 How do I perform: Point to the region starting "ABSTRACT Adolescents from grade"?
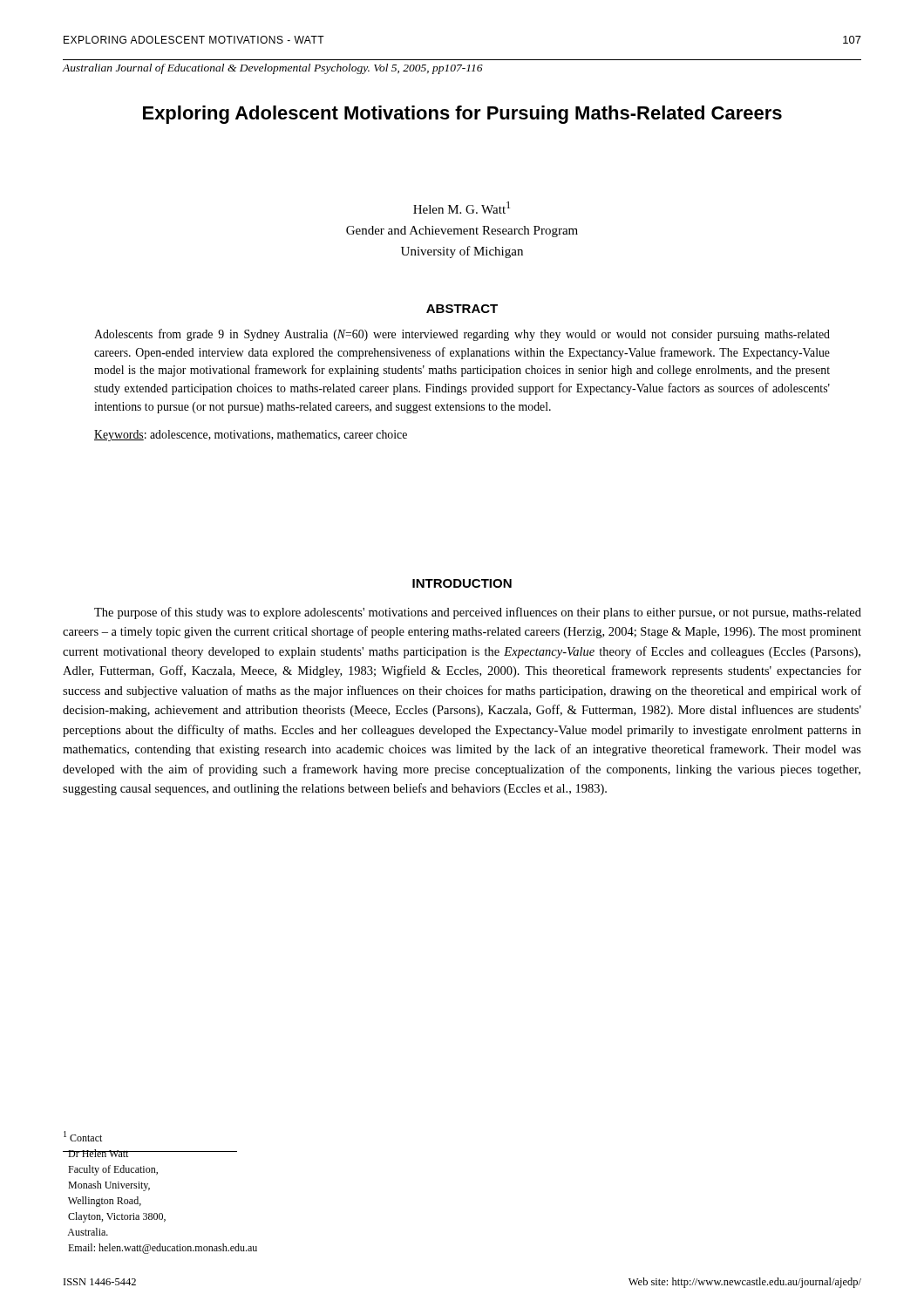(x=462, y=372)
